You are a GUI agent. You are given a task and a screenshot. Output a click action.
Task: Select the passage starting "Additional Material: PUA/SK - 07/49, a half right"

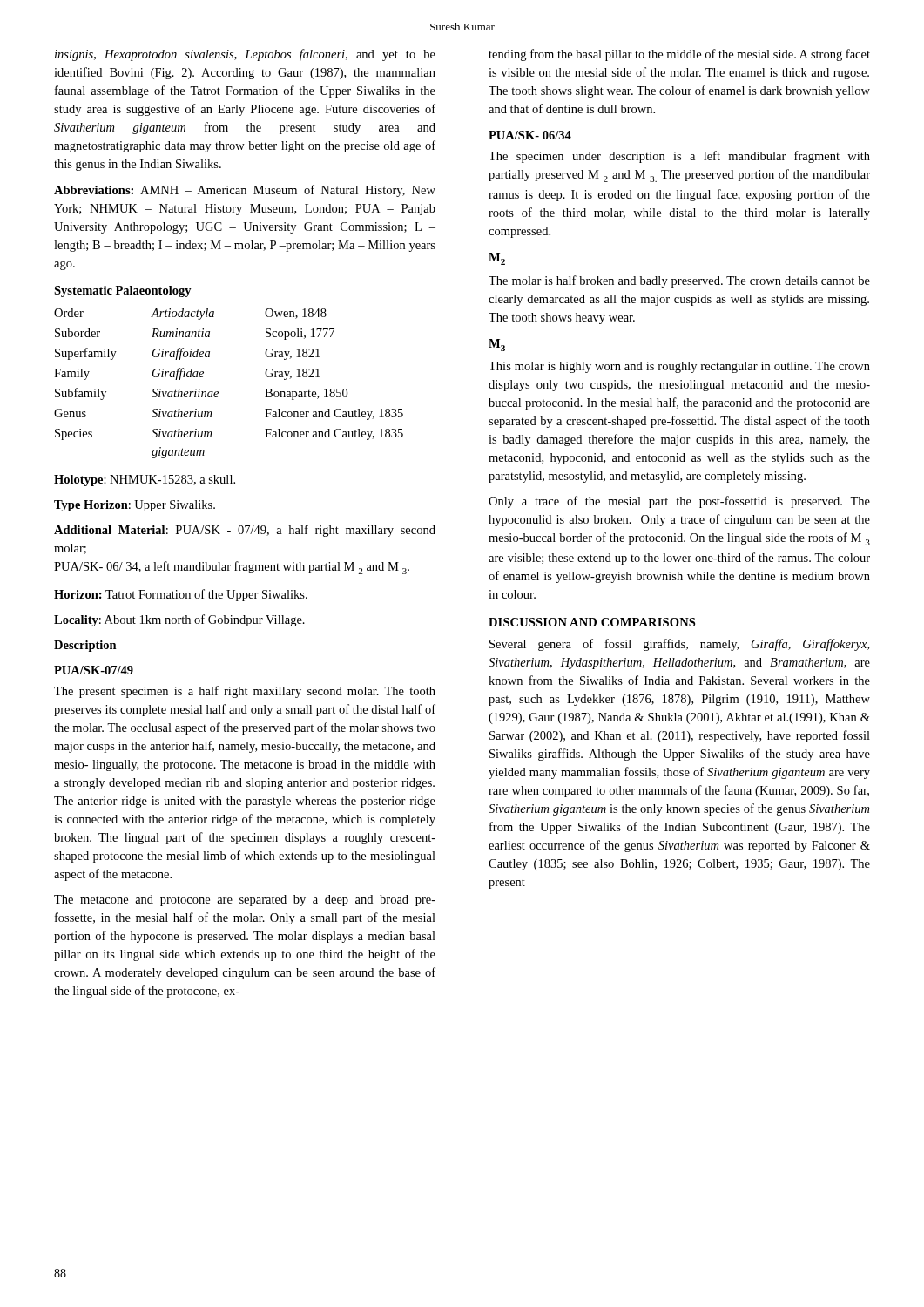coord(245,531)
